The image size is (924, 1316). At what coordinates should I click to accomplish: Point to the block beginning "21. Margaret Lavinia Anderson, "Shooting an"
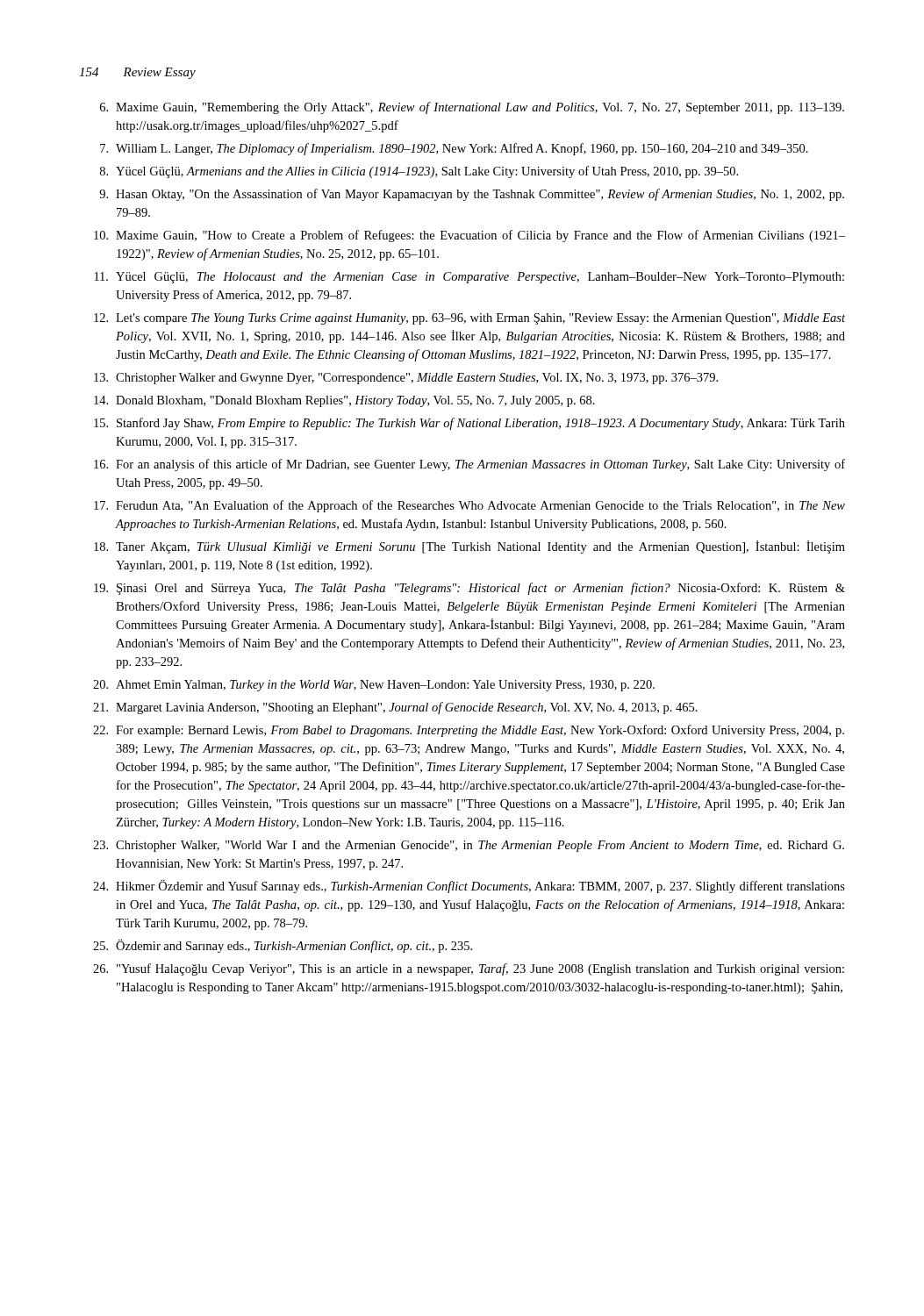(462, 708)
